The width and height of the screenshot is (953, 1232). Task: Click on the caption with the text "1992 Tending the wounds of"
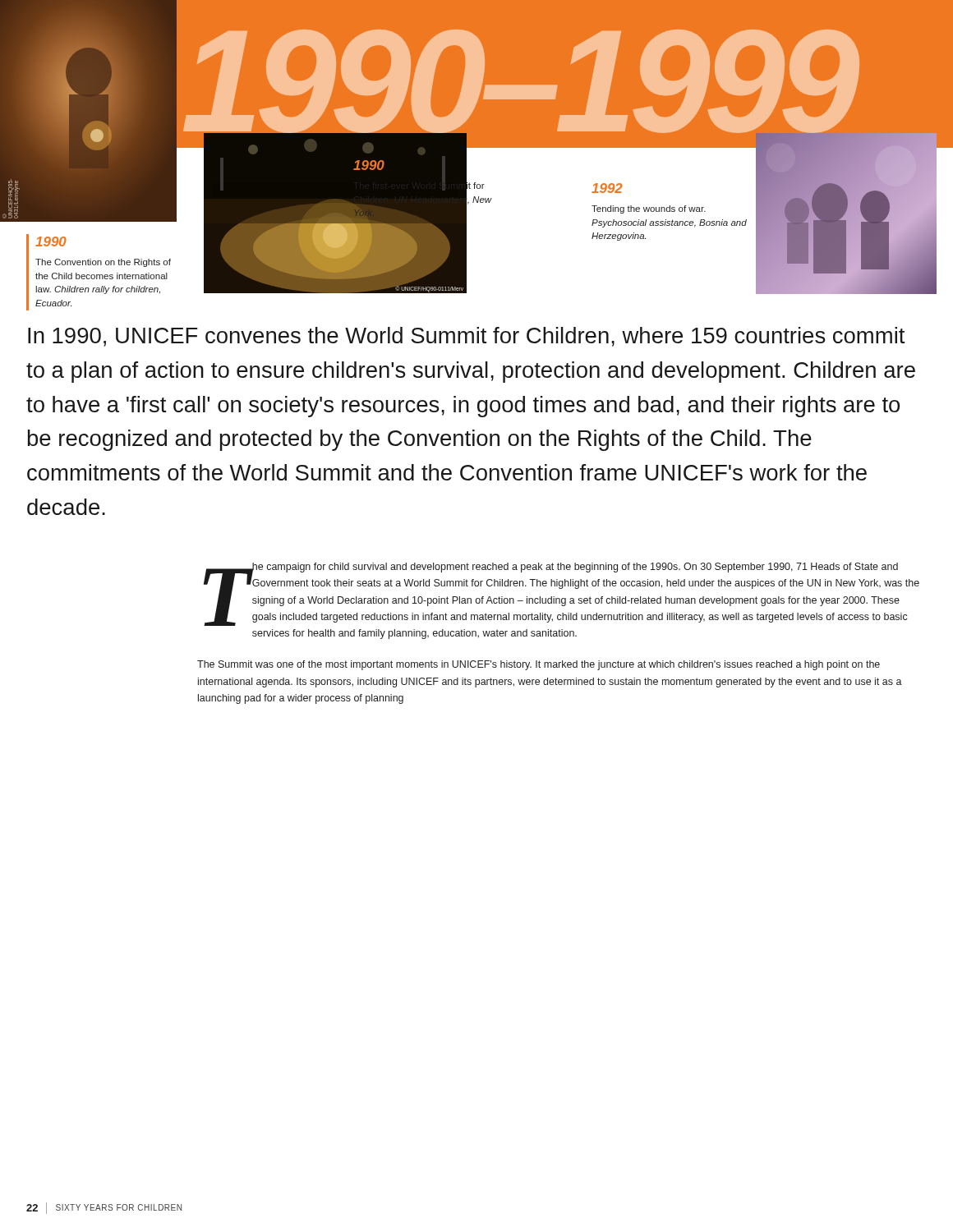tap(670, 212)
